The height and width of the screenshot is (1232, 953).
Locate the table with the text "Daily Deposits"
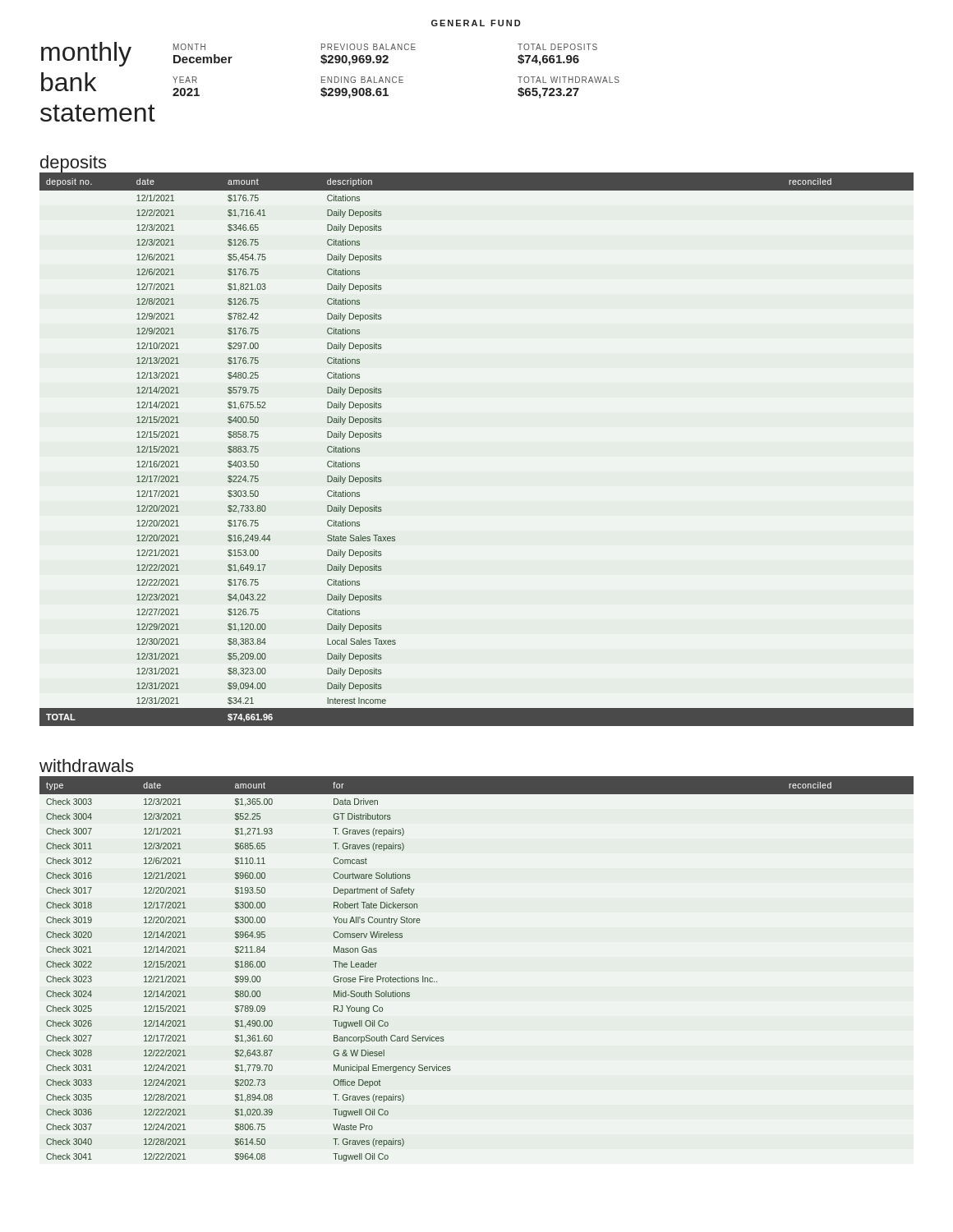coord(476,449)
